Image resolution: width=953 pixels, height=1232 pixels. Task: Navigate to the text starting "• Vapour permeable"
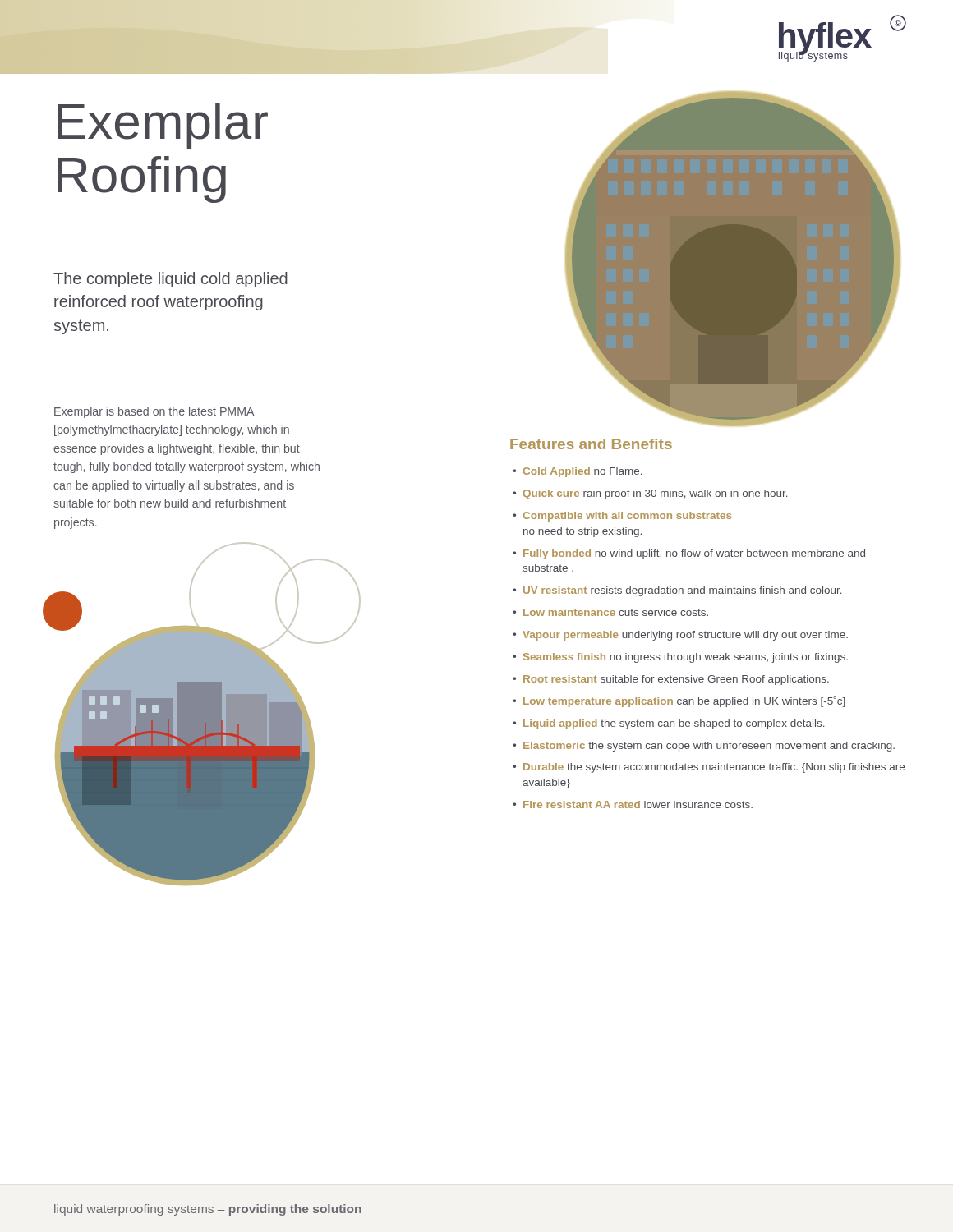(x=681, y=635)
